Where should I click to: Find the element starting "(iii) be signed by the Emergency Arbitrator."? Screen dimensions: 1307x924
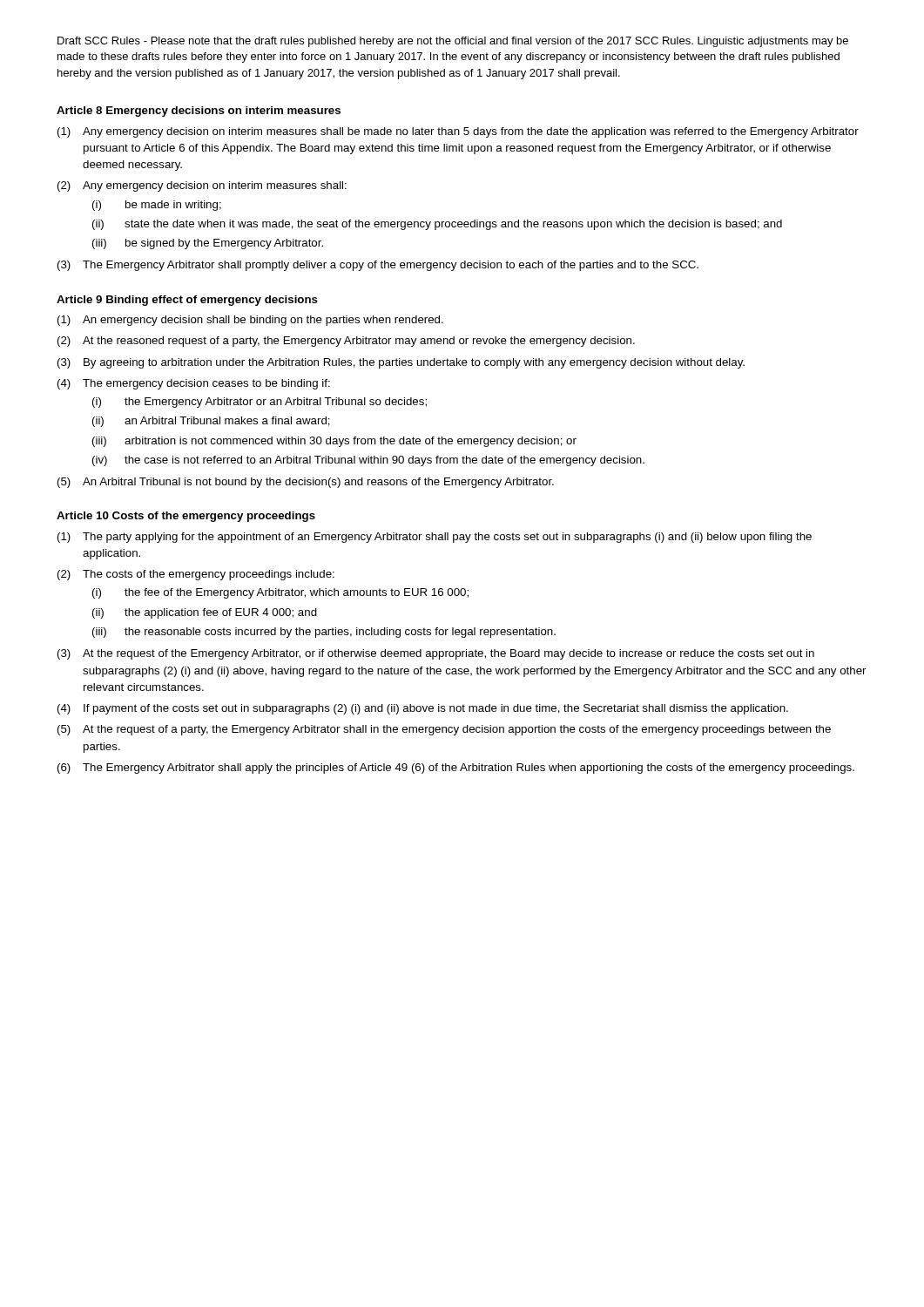click(x=208, y=244)
